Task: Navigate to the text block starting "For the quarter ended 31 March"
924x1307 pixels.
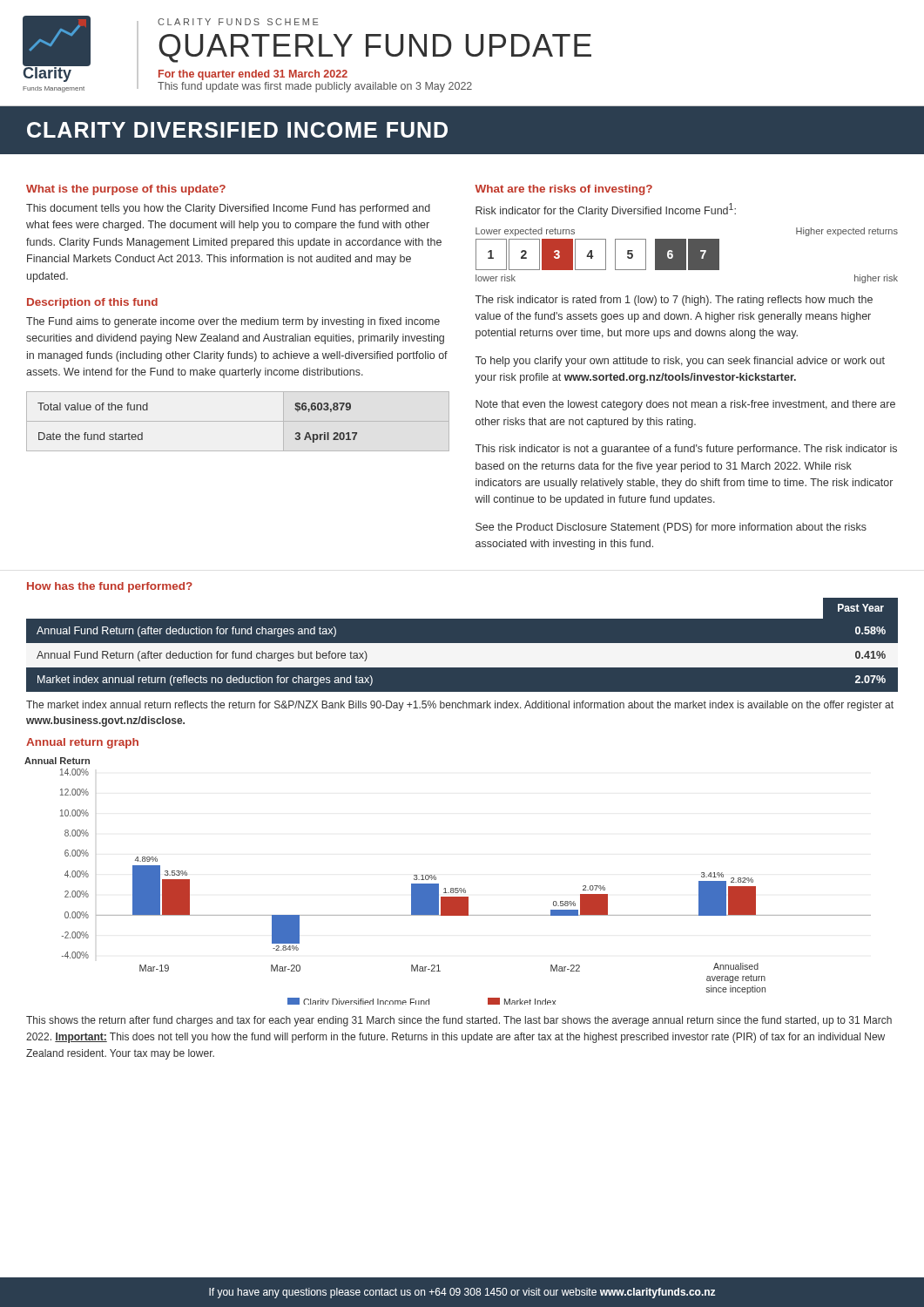Action: (x=315, y=80)
